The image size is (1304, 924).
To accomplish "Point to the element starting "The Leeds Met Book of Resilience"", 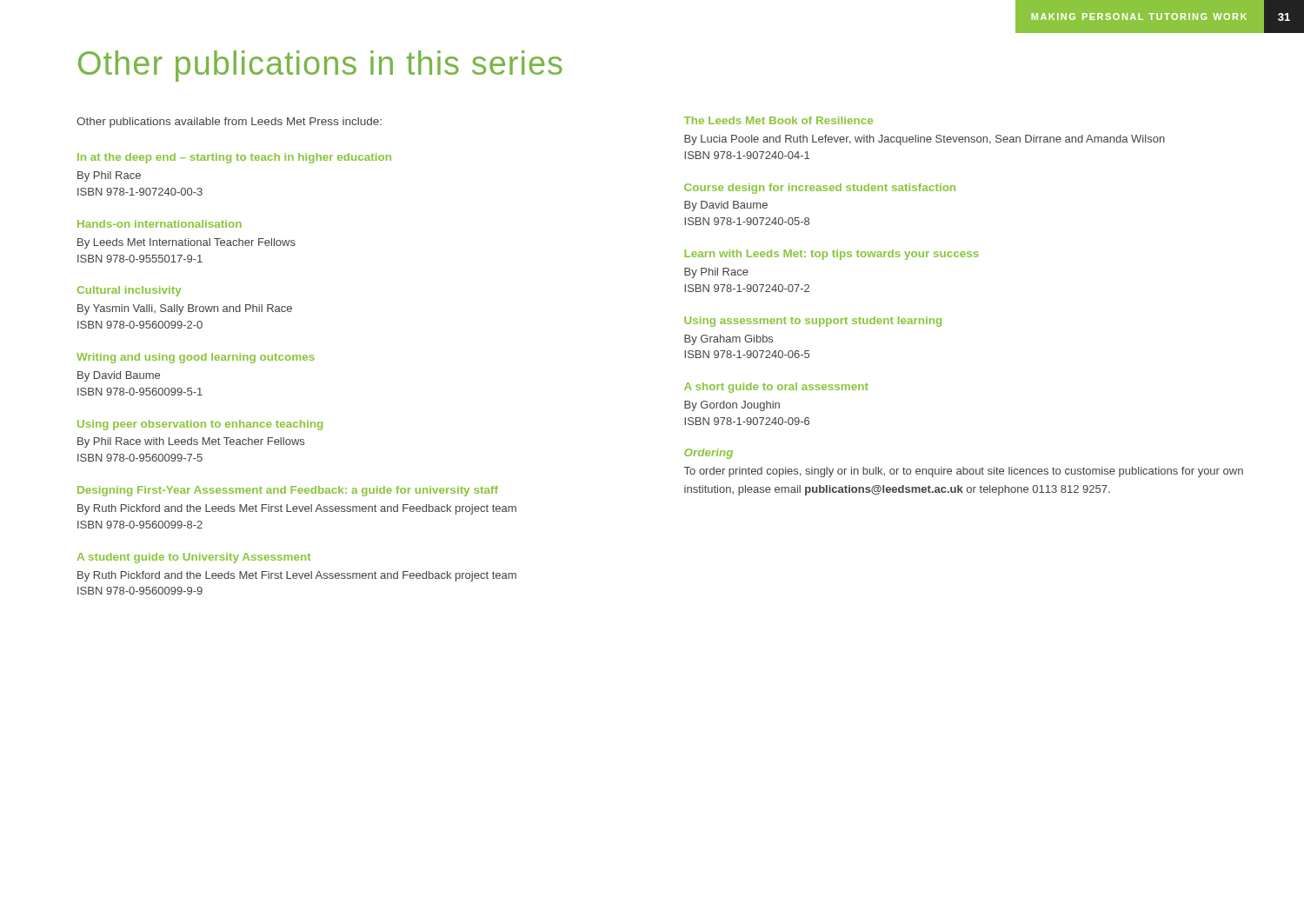I will tap(982, 138).
